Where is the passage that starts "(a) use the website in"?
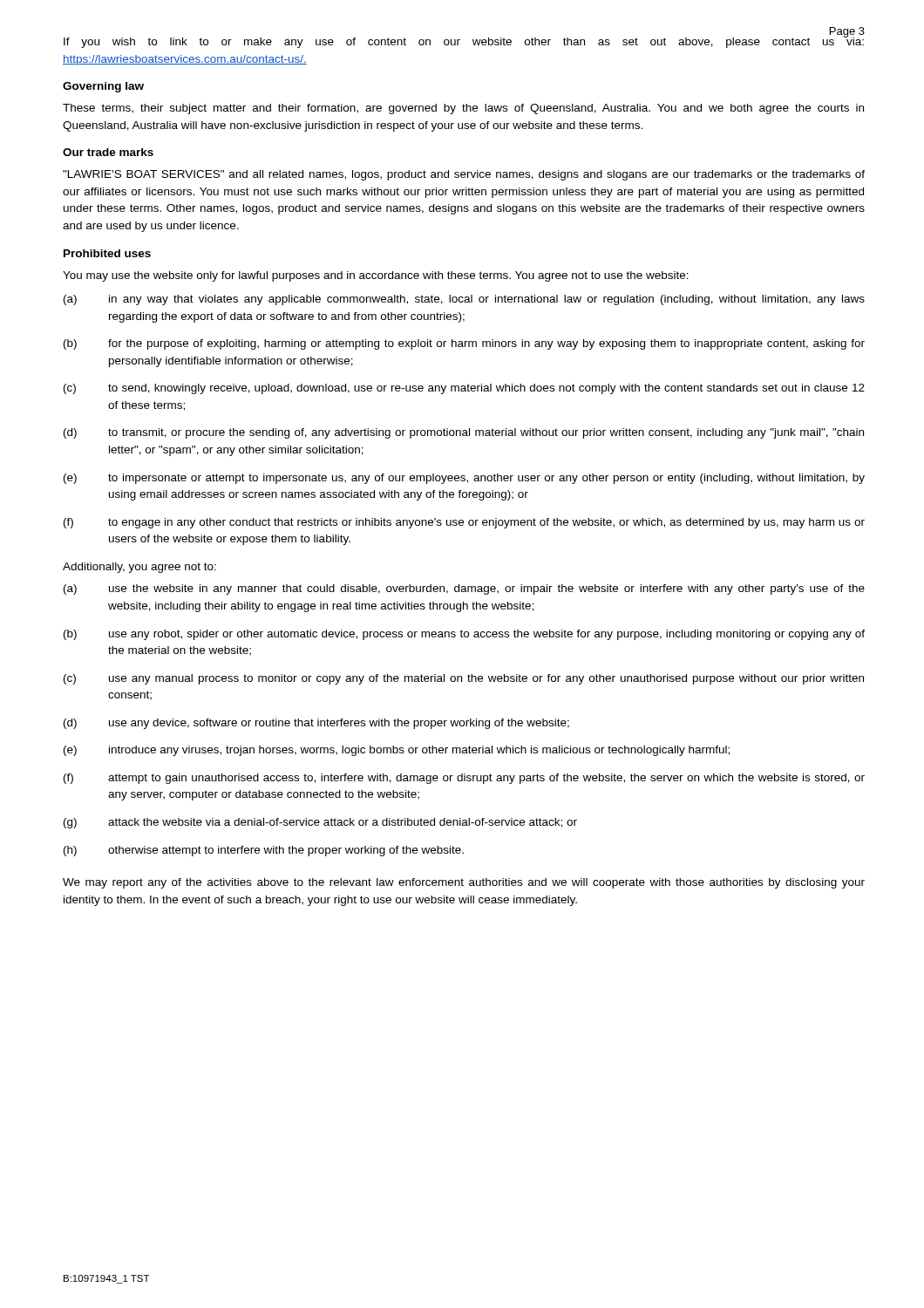 (464, 601)
